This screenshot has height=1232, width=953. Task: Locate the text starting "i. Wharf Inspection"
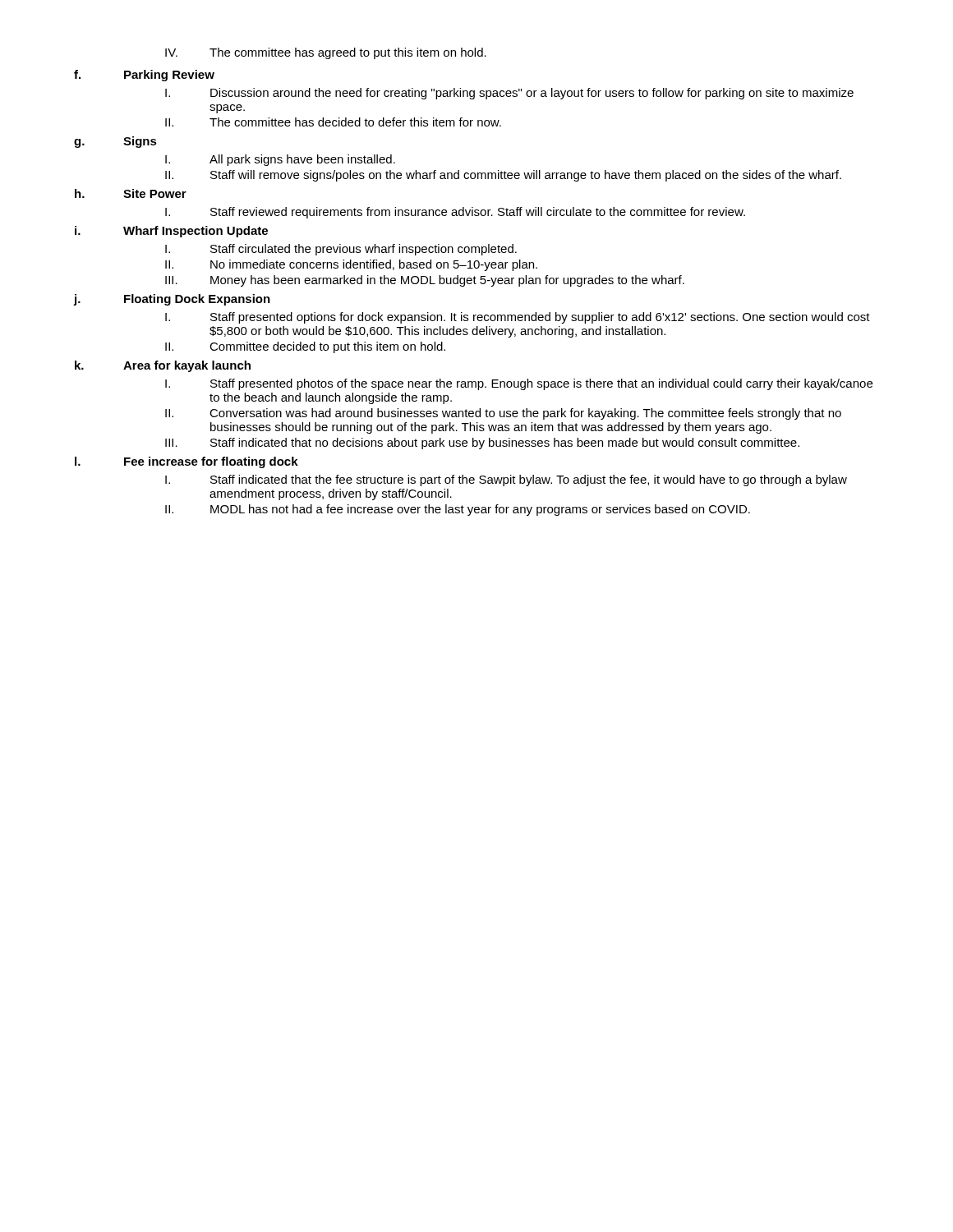(x=171, y=232)
